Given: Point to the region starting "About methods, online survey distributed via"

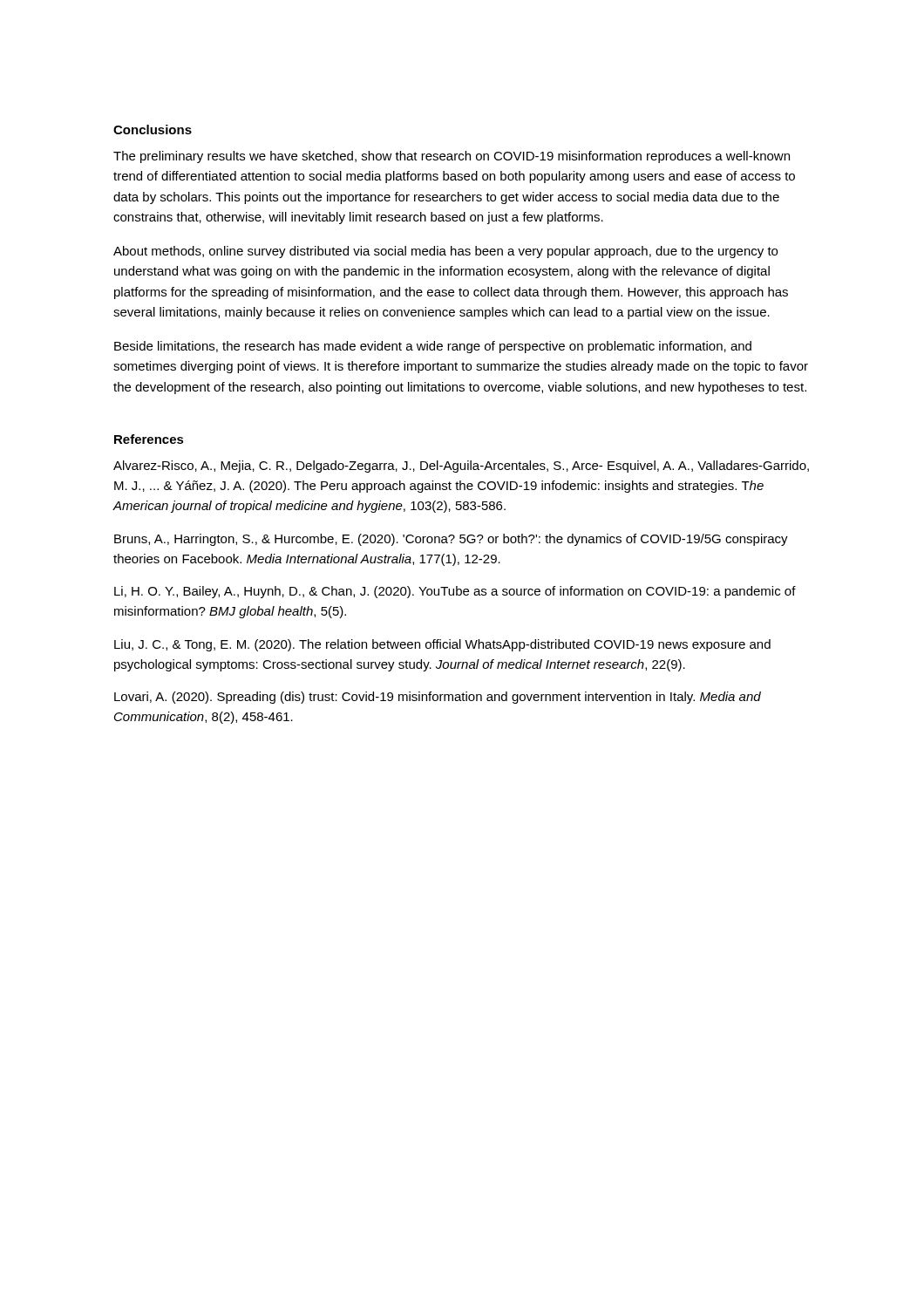Looking at the screenshot, I should pos(451,281).
